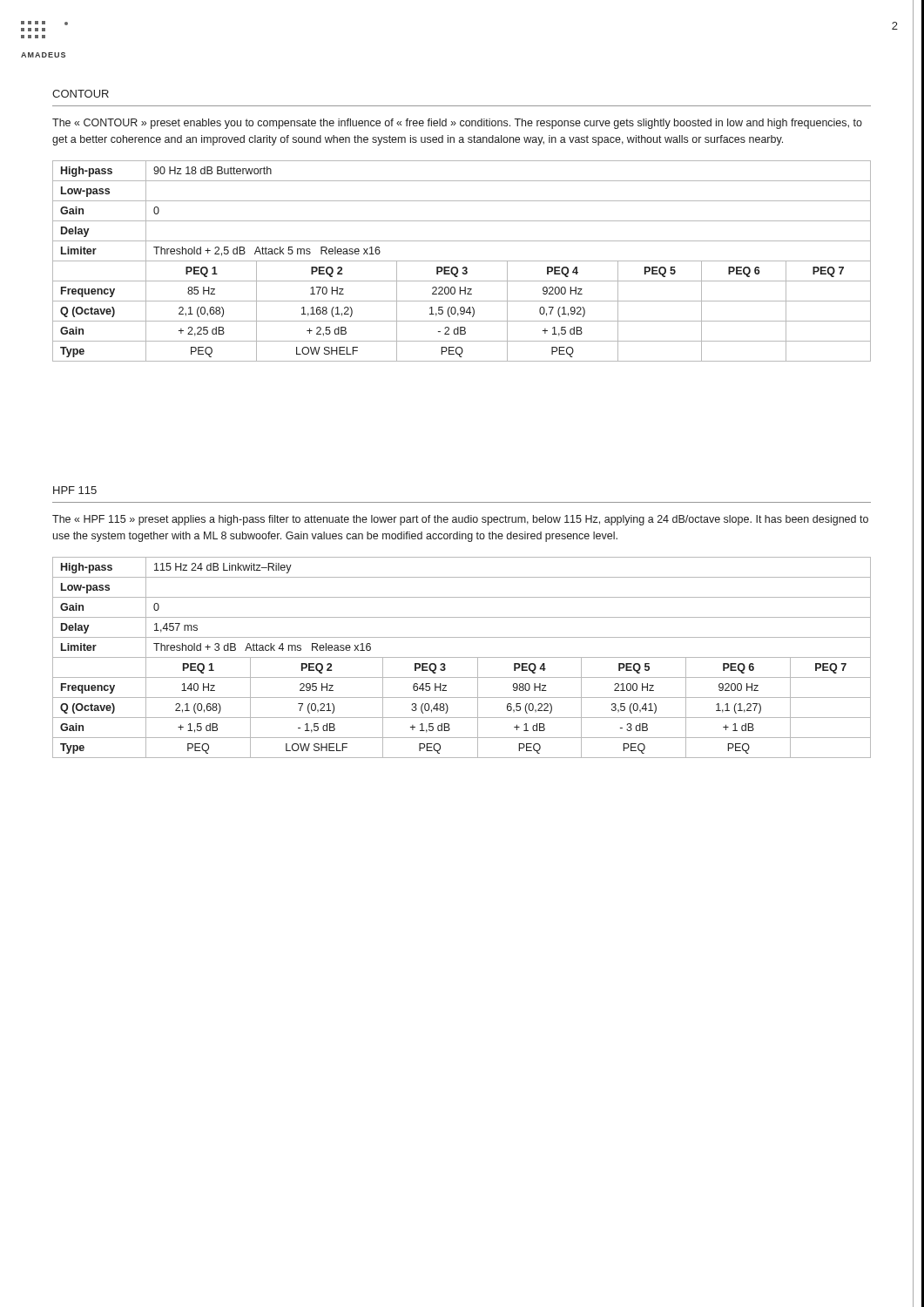Locate the table with the text "3,5 (0,41)"

pyautogui.click(x=462, y=657)
